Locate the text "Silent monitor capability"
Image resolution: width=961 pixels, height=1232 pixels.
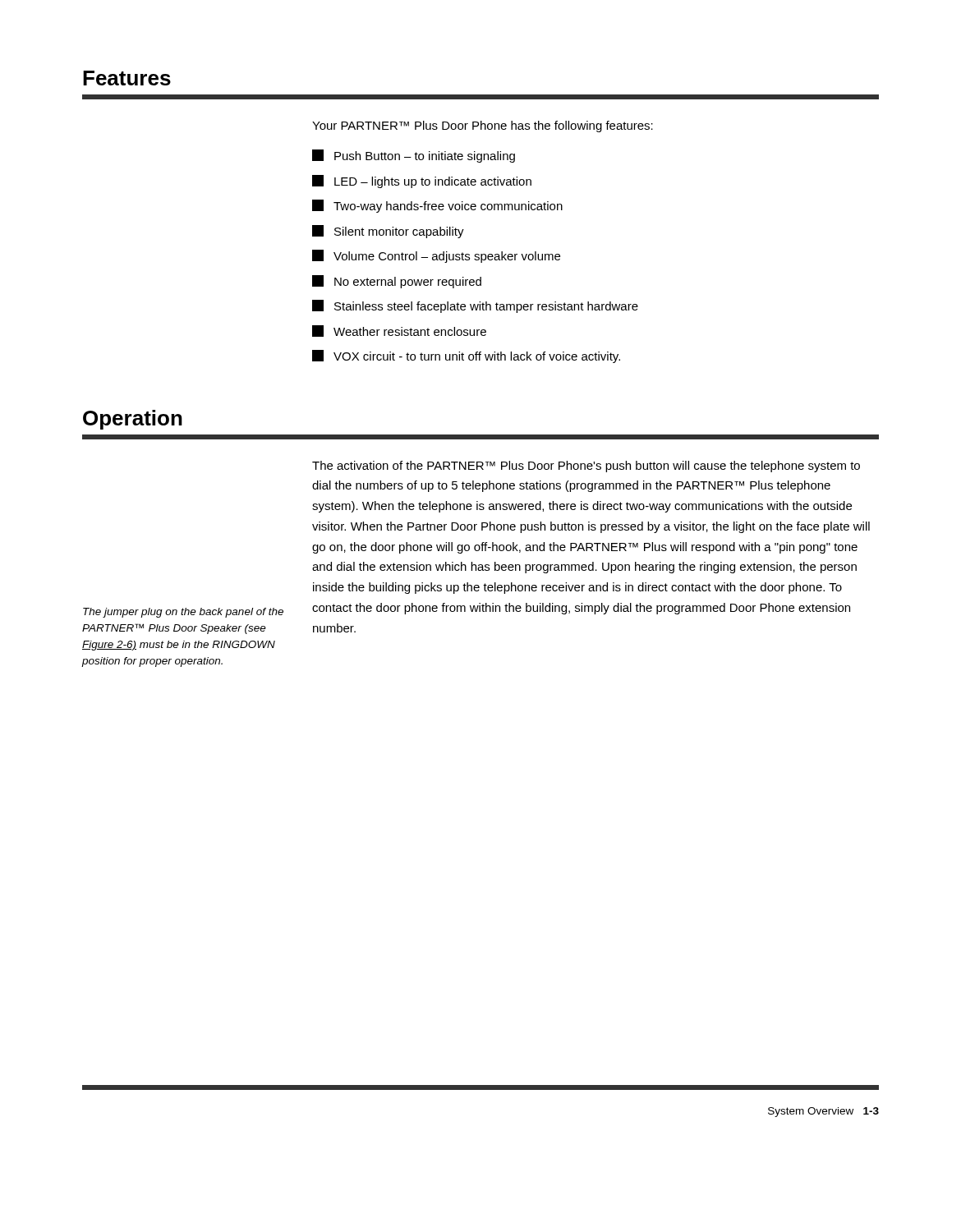[388, 231]
